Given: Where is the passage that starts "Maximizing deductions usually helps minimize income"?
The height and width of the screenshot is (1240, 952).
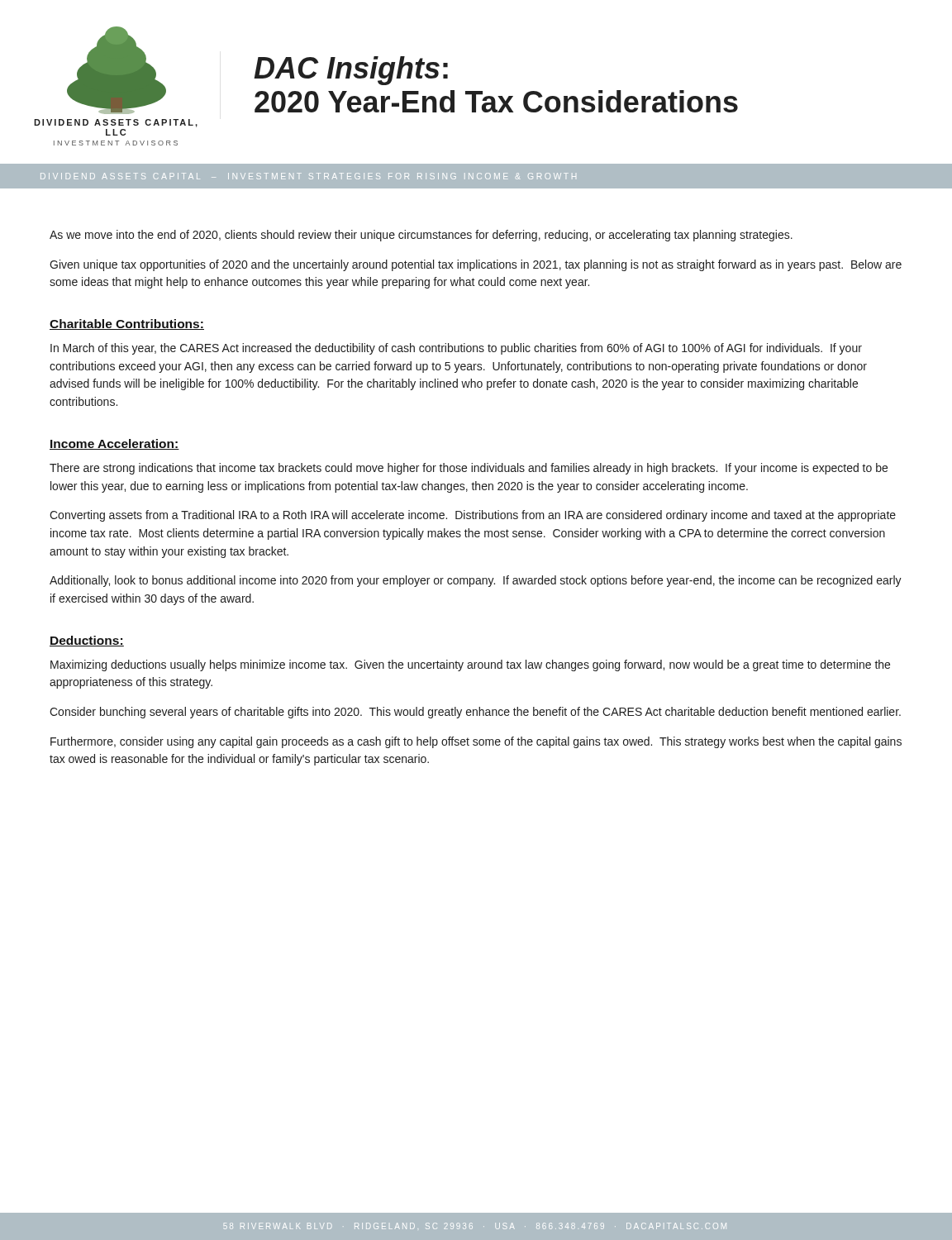Looking at the screenshot, I should tap(470, 673).
